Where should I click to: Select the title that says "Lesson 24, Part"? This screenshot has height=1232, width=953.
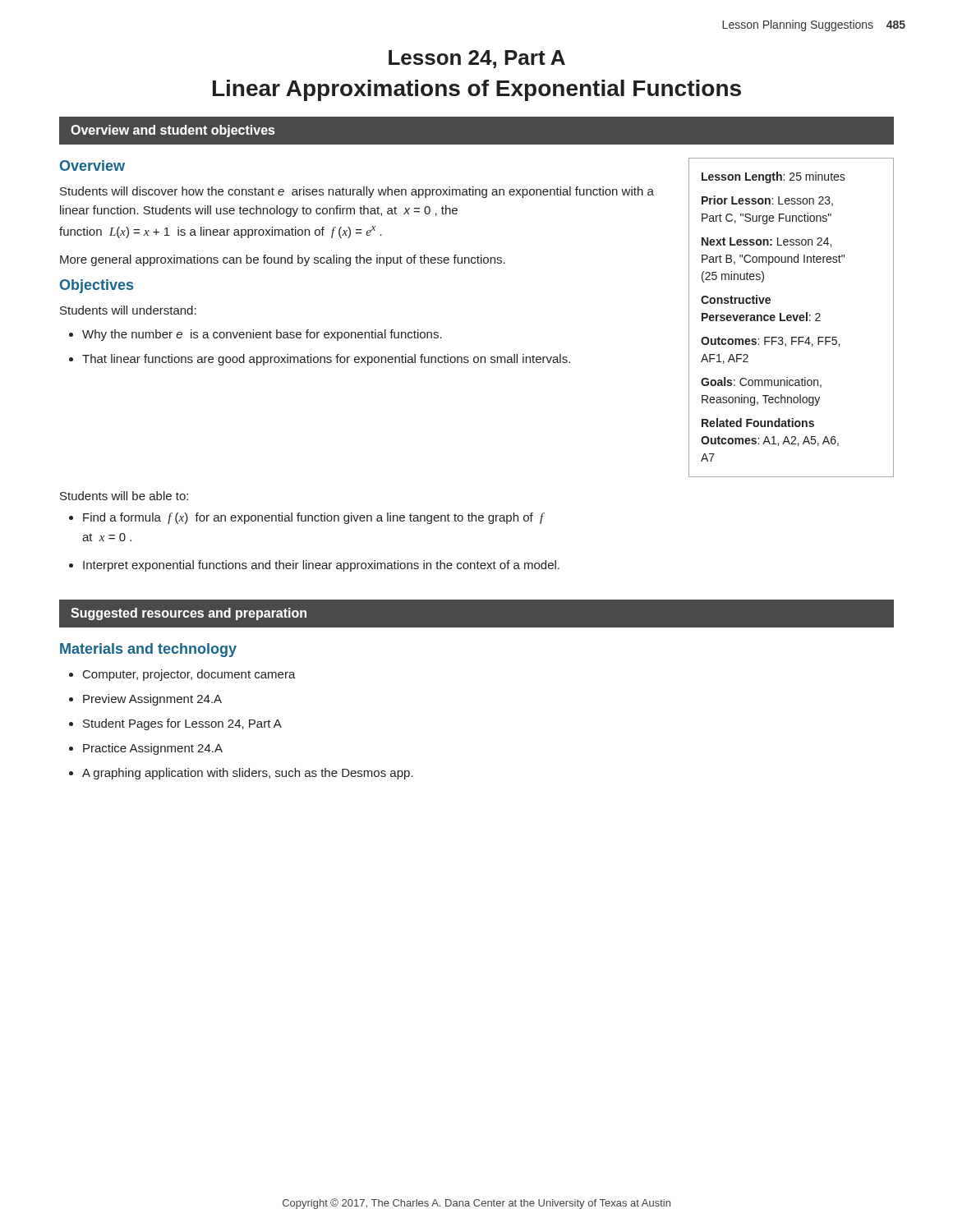tap(476, 58)
